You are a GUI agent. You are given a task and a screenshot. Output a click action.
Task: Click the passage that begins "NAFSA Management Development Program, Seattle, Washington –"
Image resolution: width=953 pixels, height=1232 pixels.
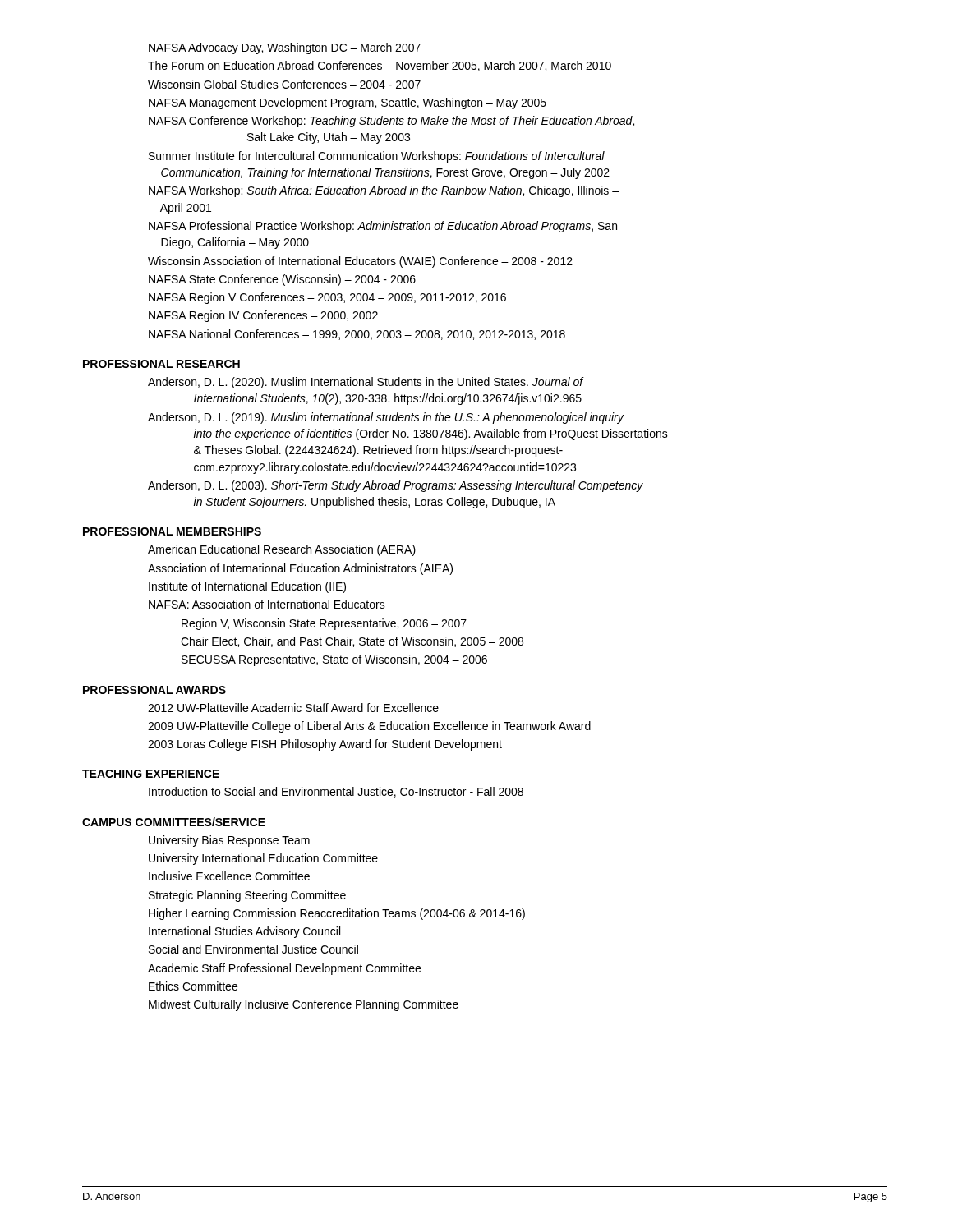pos(347,103)
